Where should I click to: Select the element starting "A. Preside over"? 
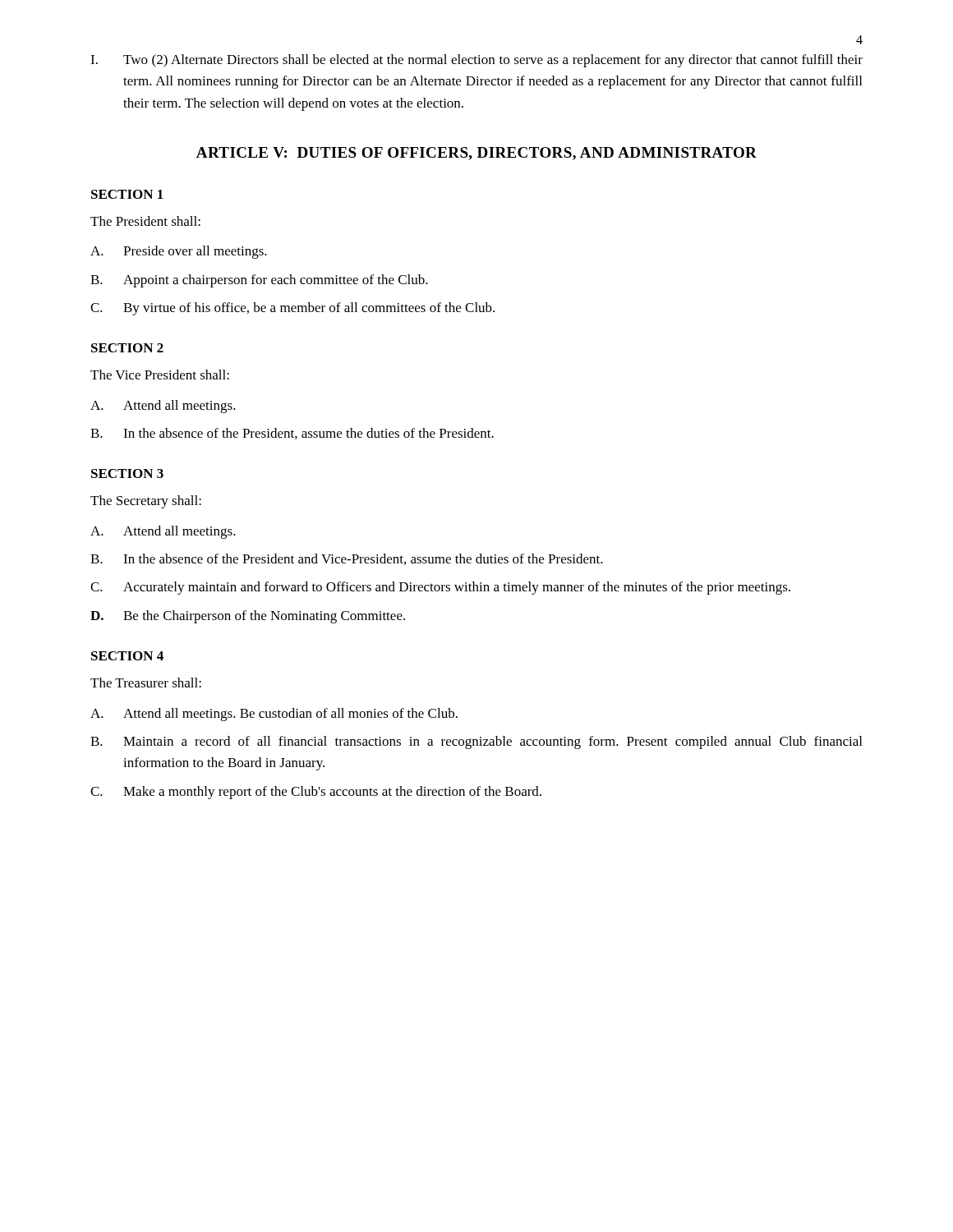click(179, 252)
